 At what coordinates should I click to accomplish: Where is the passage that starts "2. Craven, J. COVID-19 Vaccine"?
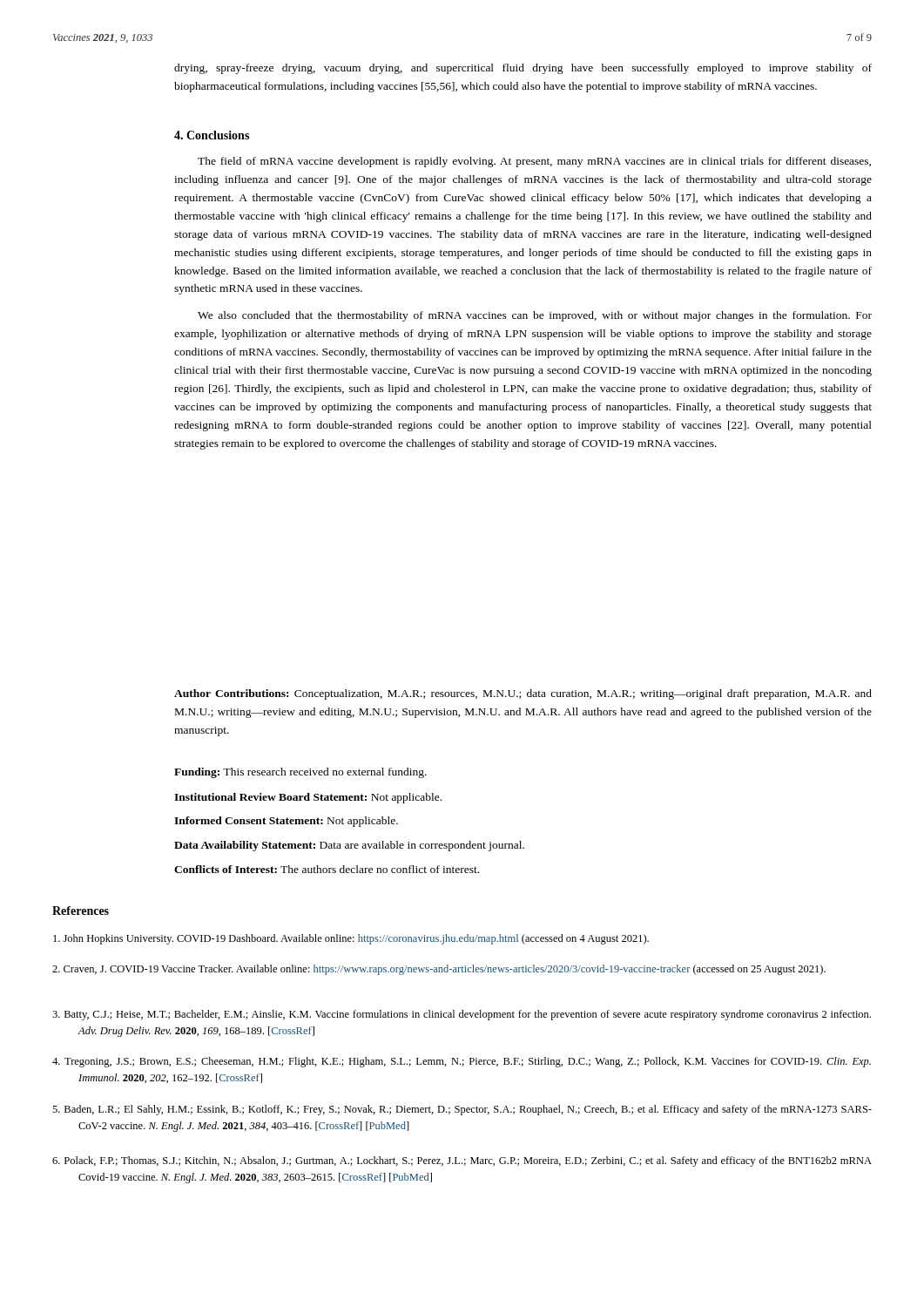[x=439, y=969]
